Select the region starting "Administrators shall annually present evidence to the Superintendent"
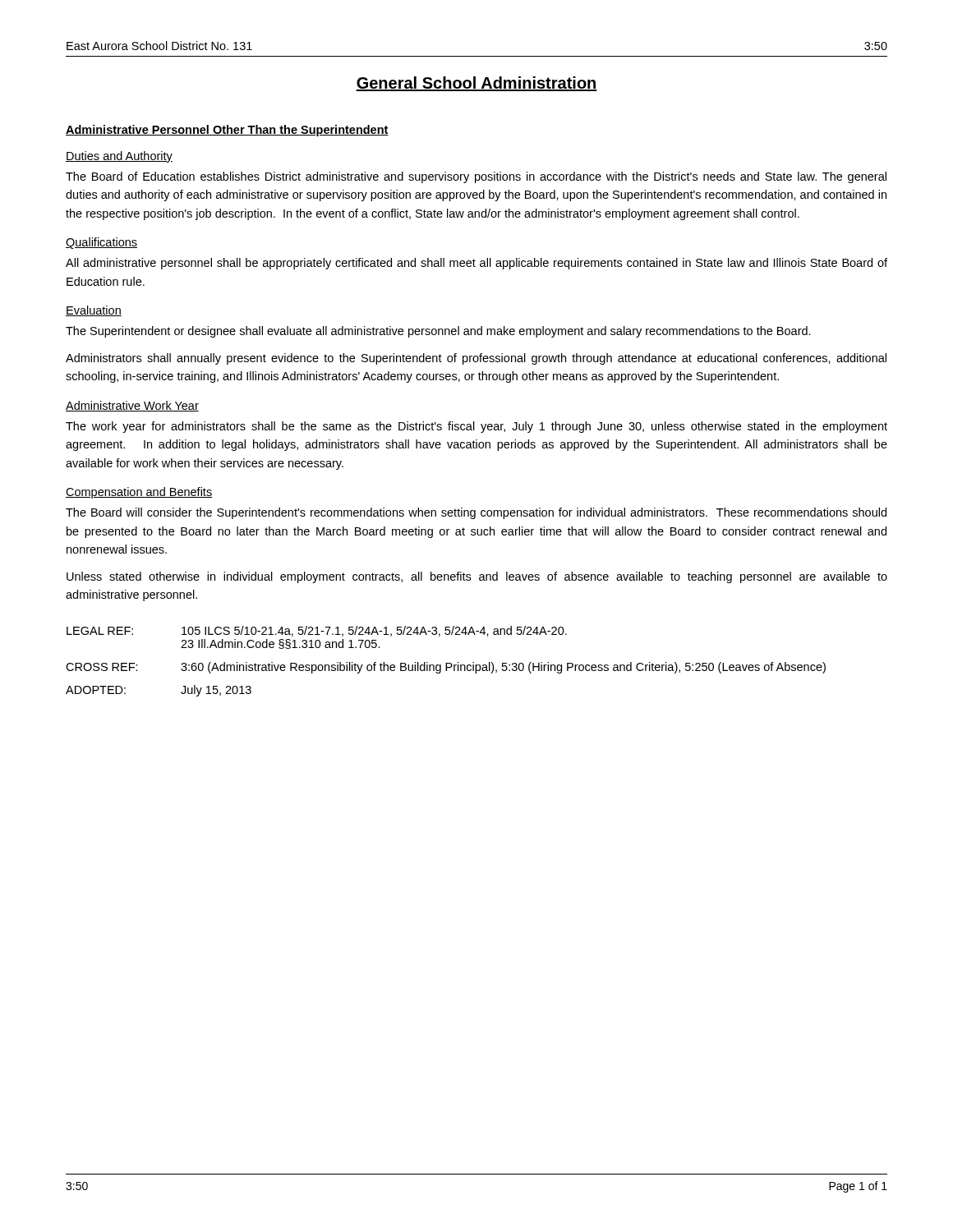 [476, 367]
